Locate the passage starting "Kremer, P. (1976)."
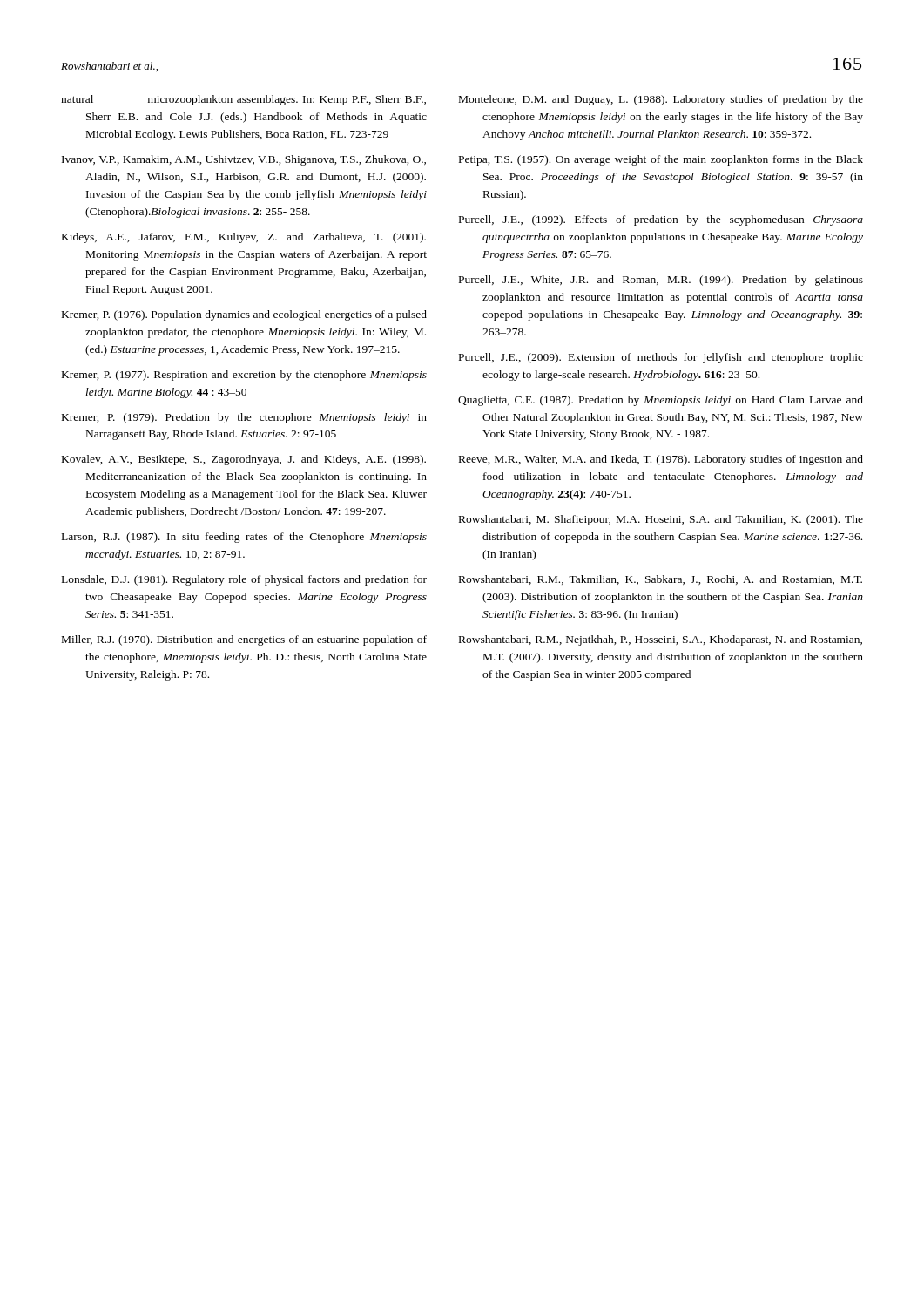Screen dimensions: 1307x924 (244, 331)
